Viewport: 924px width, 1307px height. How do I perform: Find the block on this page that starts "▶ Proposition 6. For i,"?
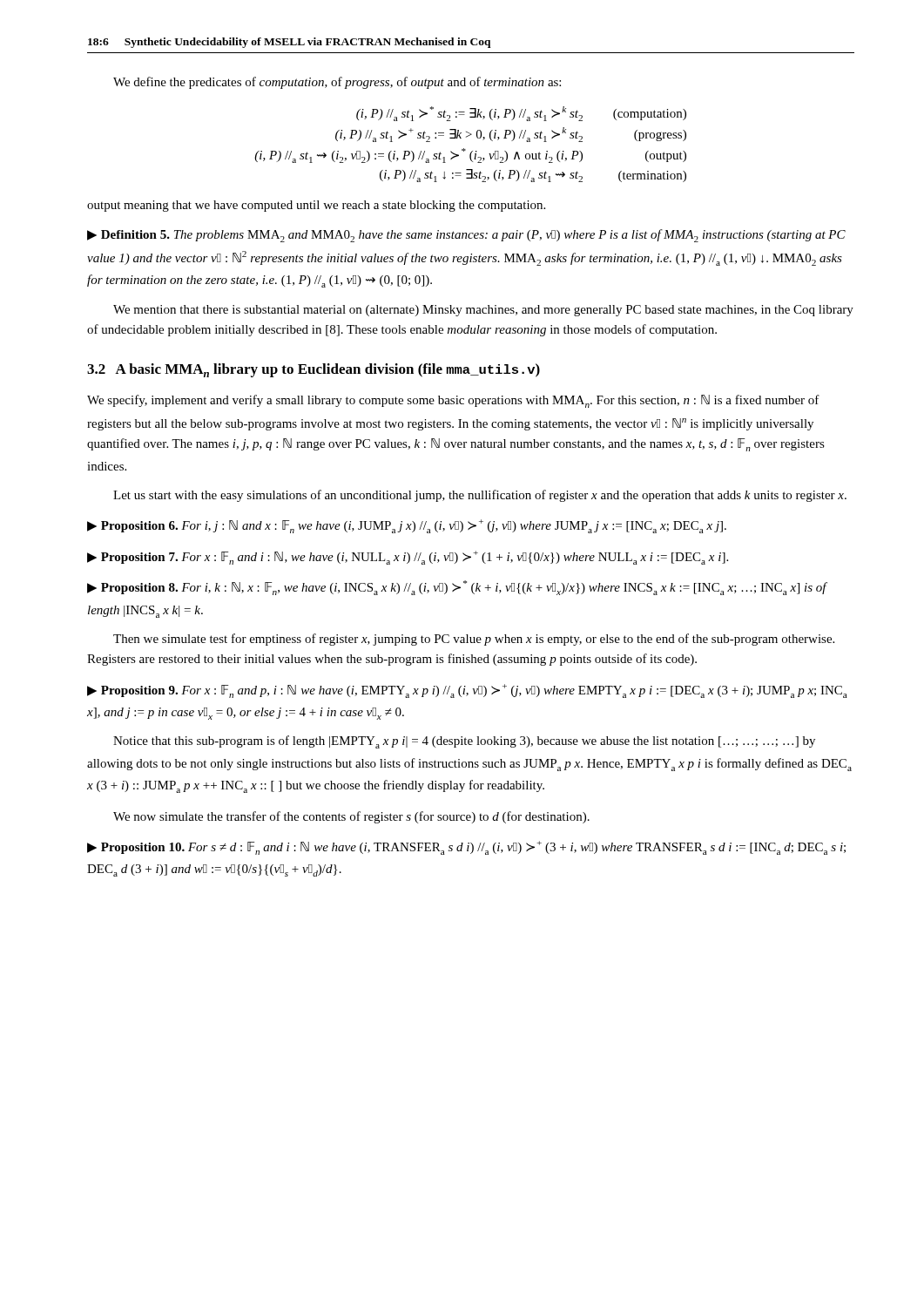pos(471,526)
